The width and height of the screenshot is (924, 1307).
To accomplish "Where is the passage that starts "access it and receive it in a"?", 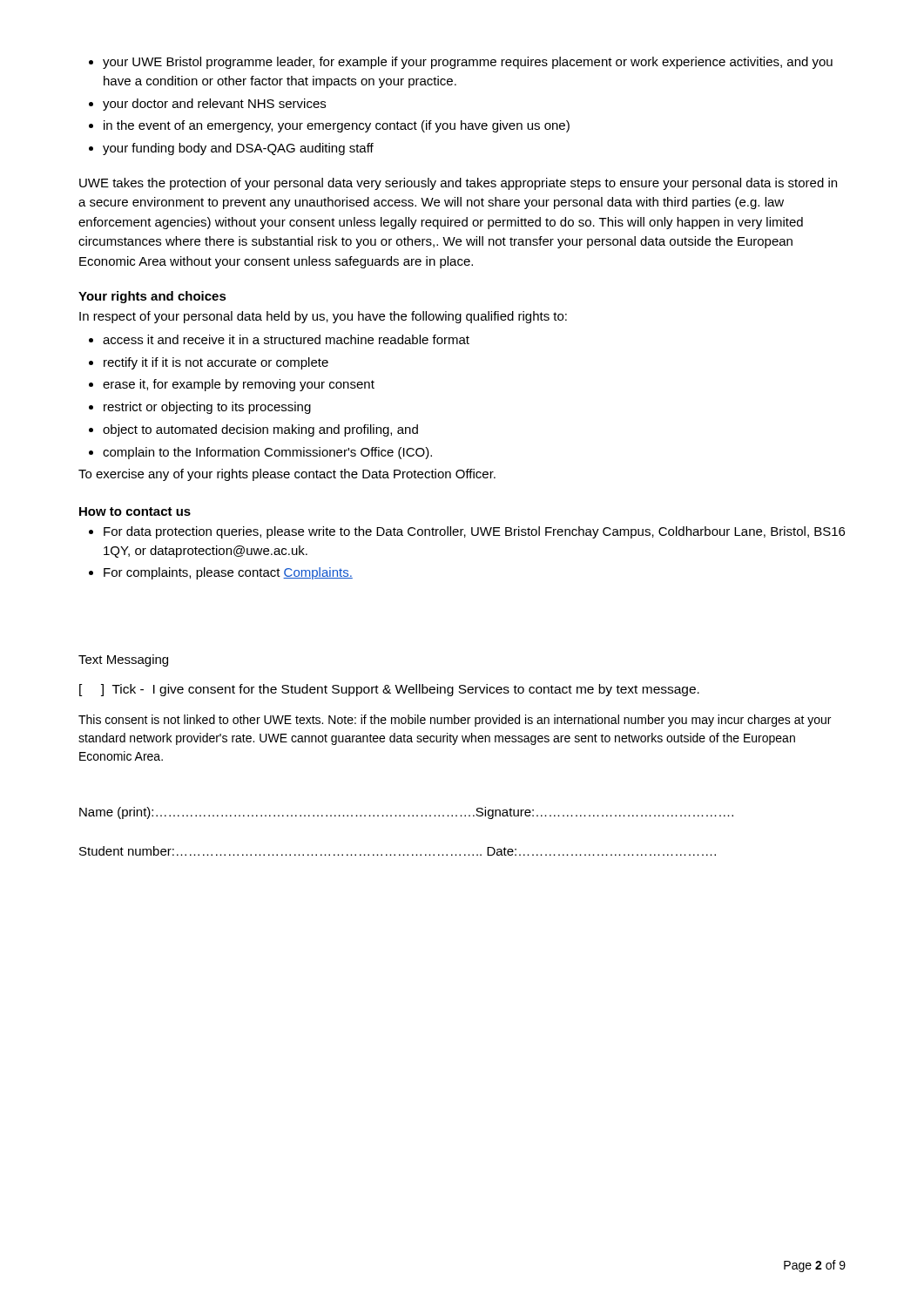I will tap(462, 339).
